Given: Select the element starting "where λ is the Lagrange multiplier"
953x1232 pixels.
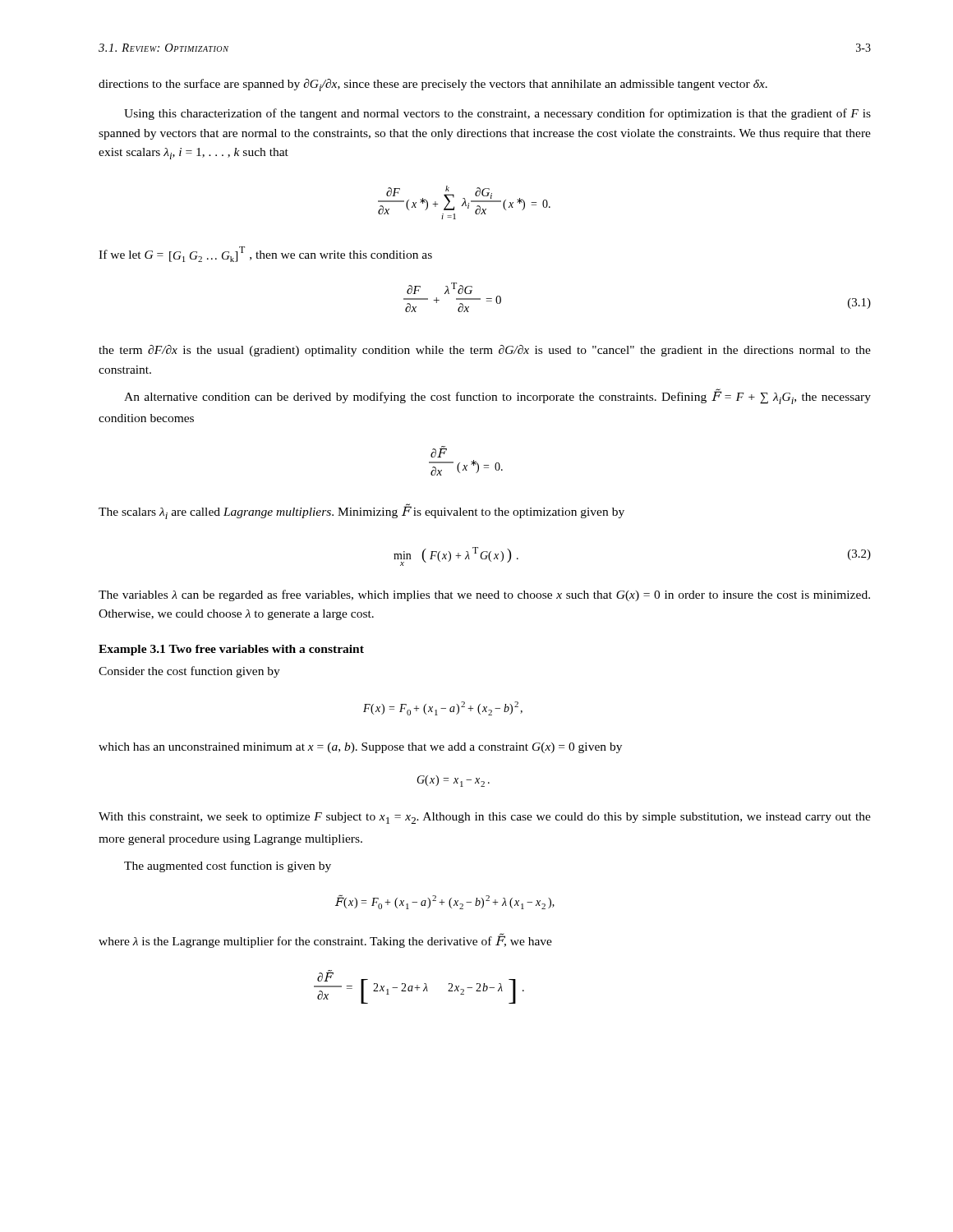Looking at the screenshot, I should [325, 940].
